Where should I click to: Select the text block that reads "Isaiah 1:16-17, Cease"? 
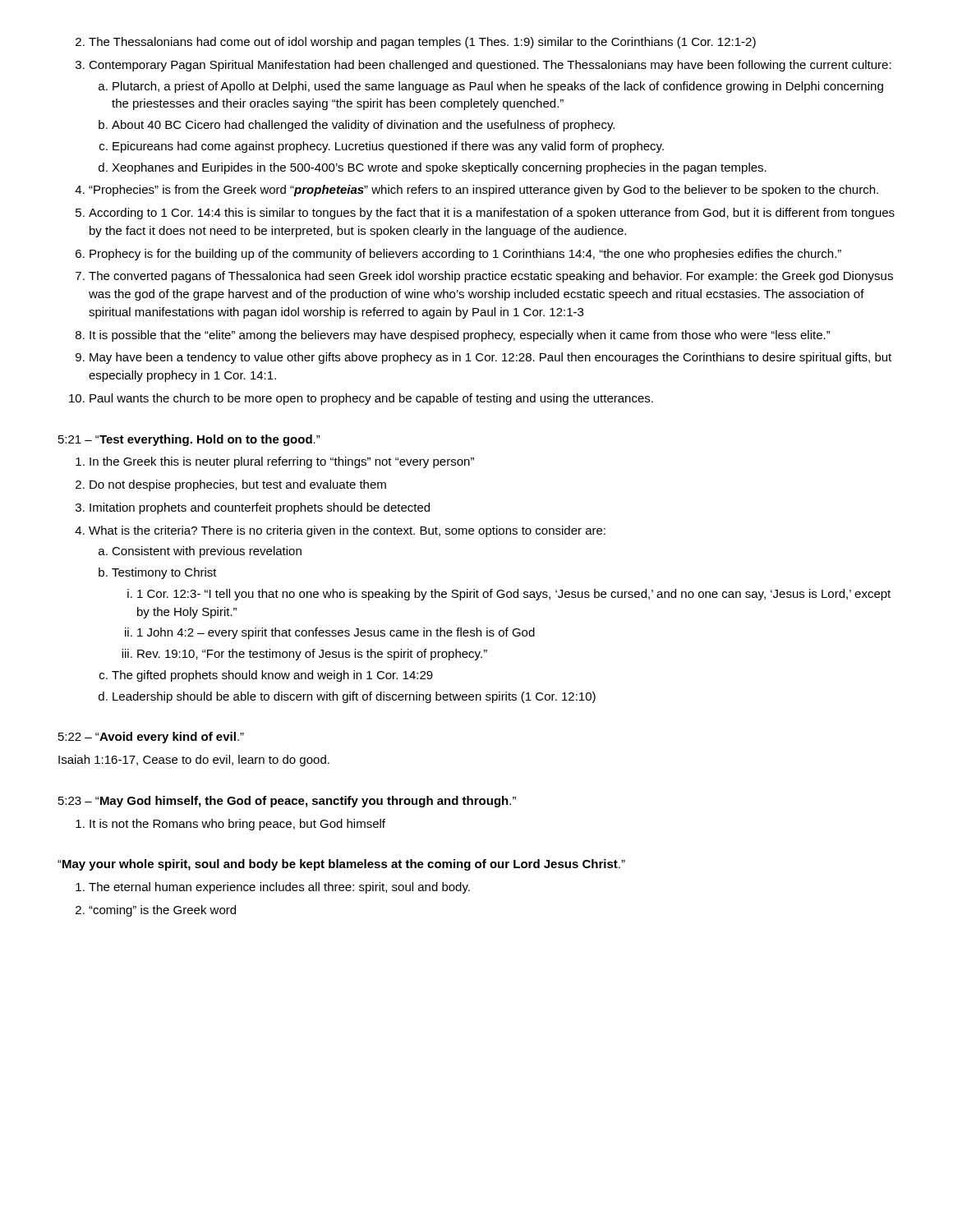[194, 759]
